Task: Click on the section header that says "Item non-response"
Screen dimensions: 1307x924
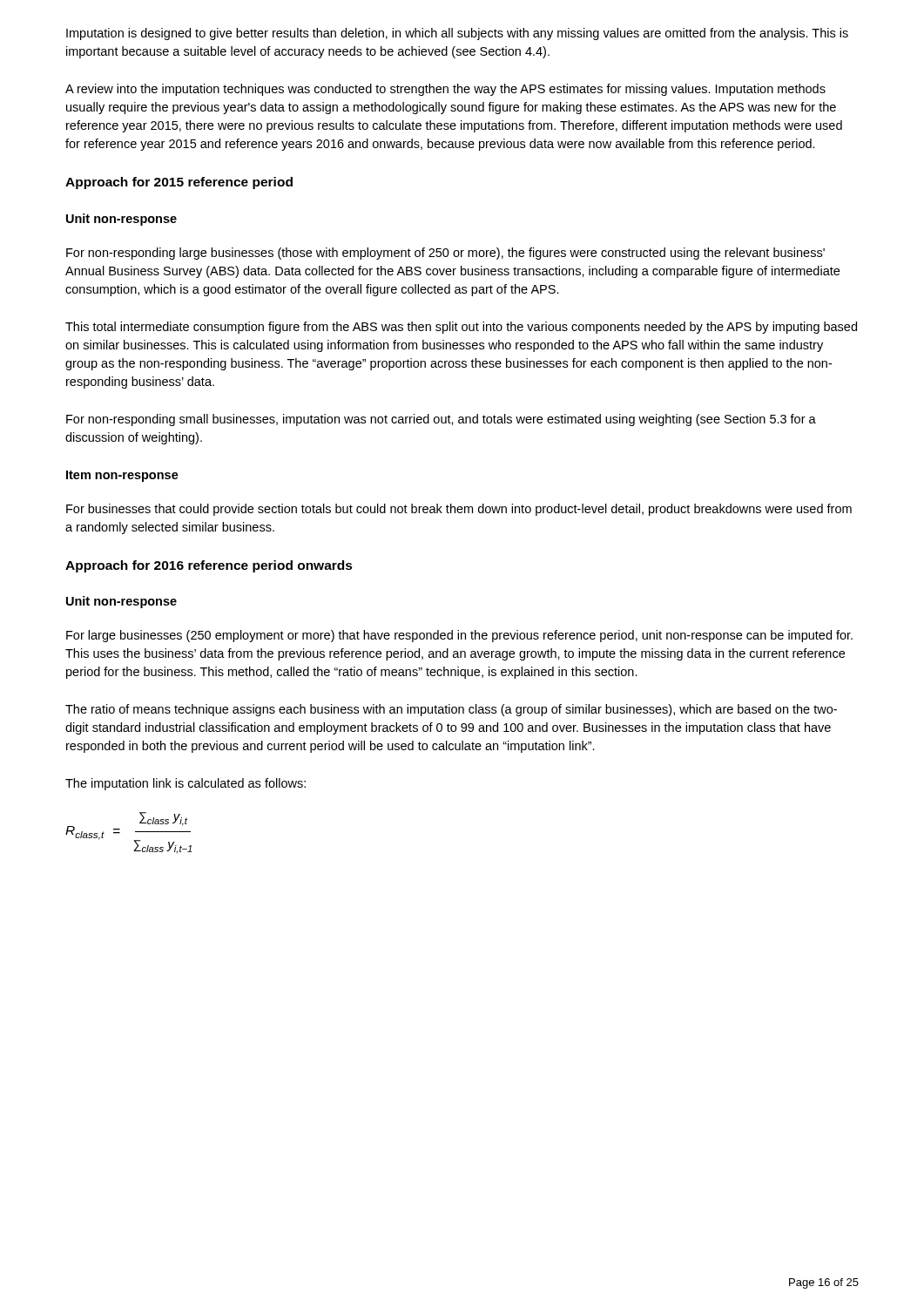Action: pyautogui.click(x=122, y=475)
